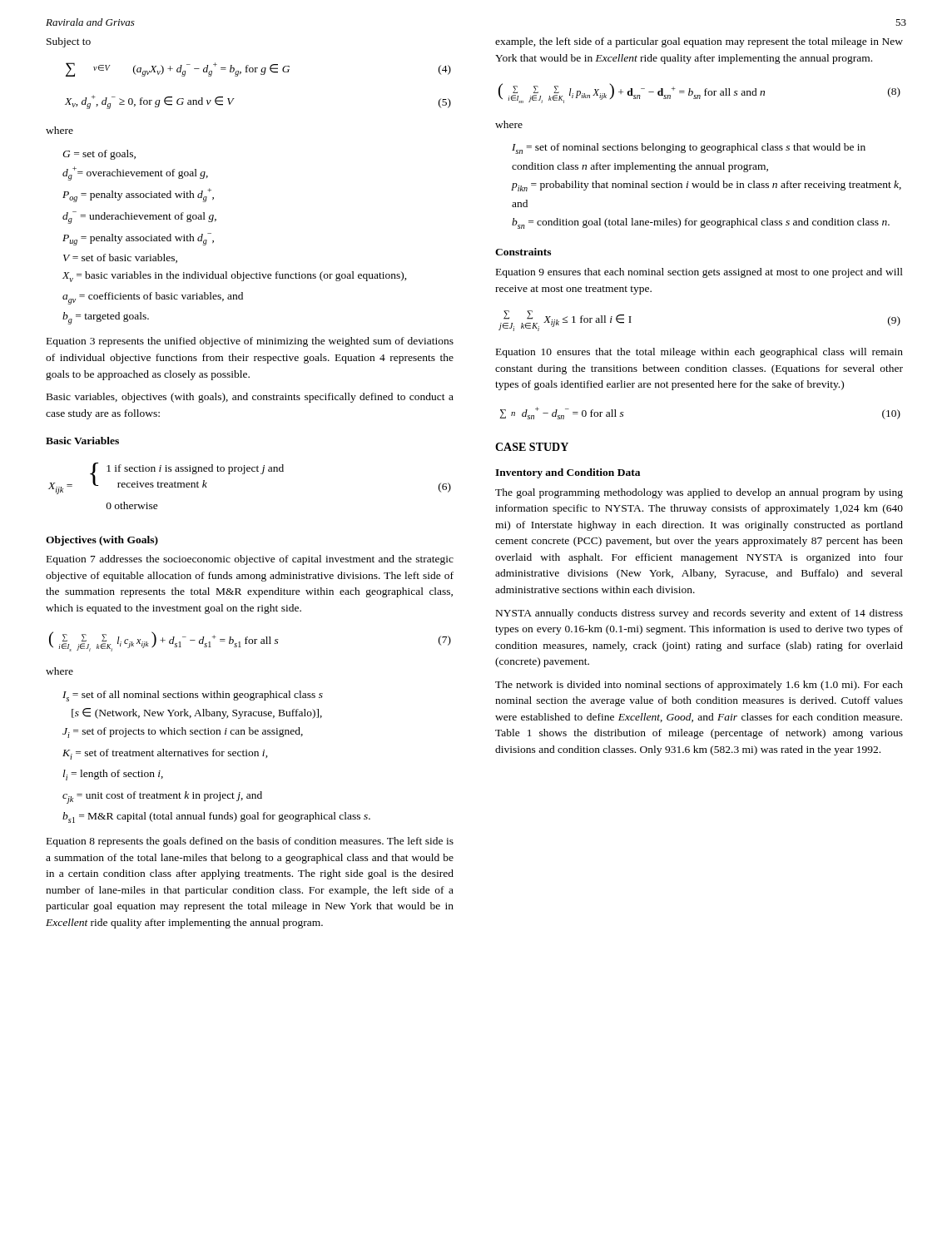Select the text block starting "Equation 10 ensures"

[x=699, y=368]
